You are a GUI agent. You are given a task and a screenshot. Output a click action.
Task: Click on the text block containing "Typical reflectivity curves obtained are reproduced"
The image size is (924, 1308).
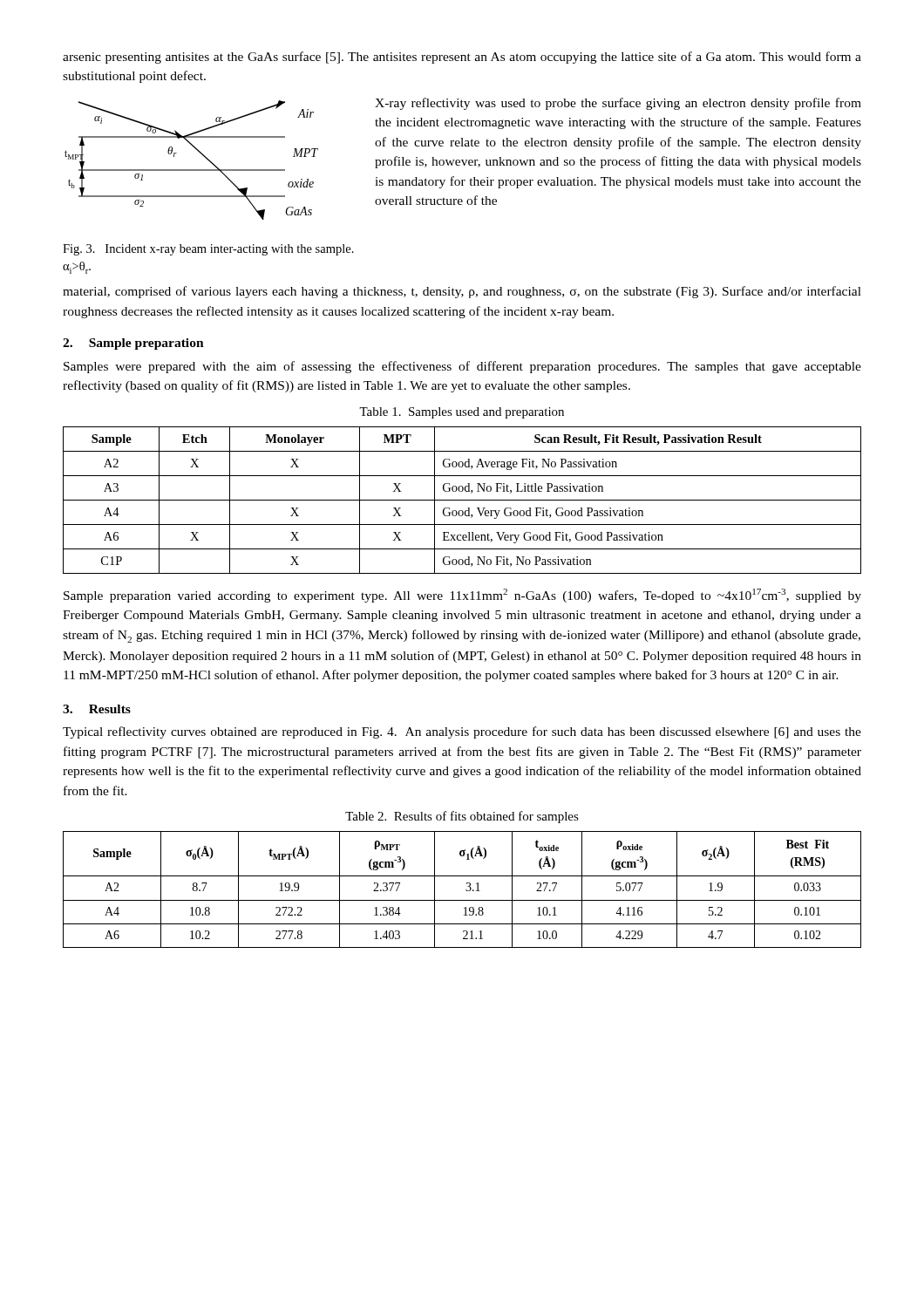coord(462,762)
